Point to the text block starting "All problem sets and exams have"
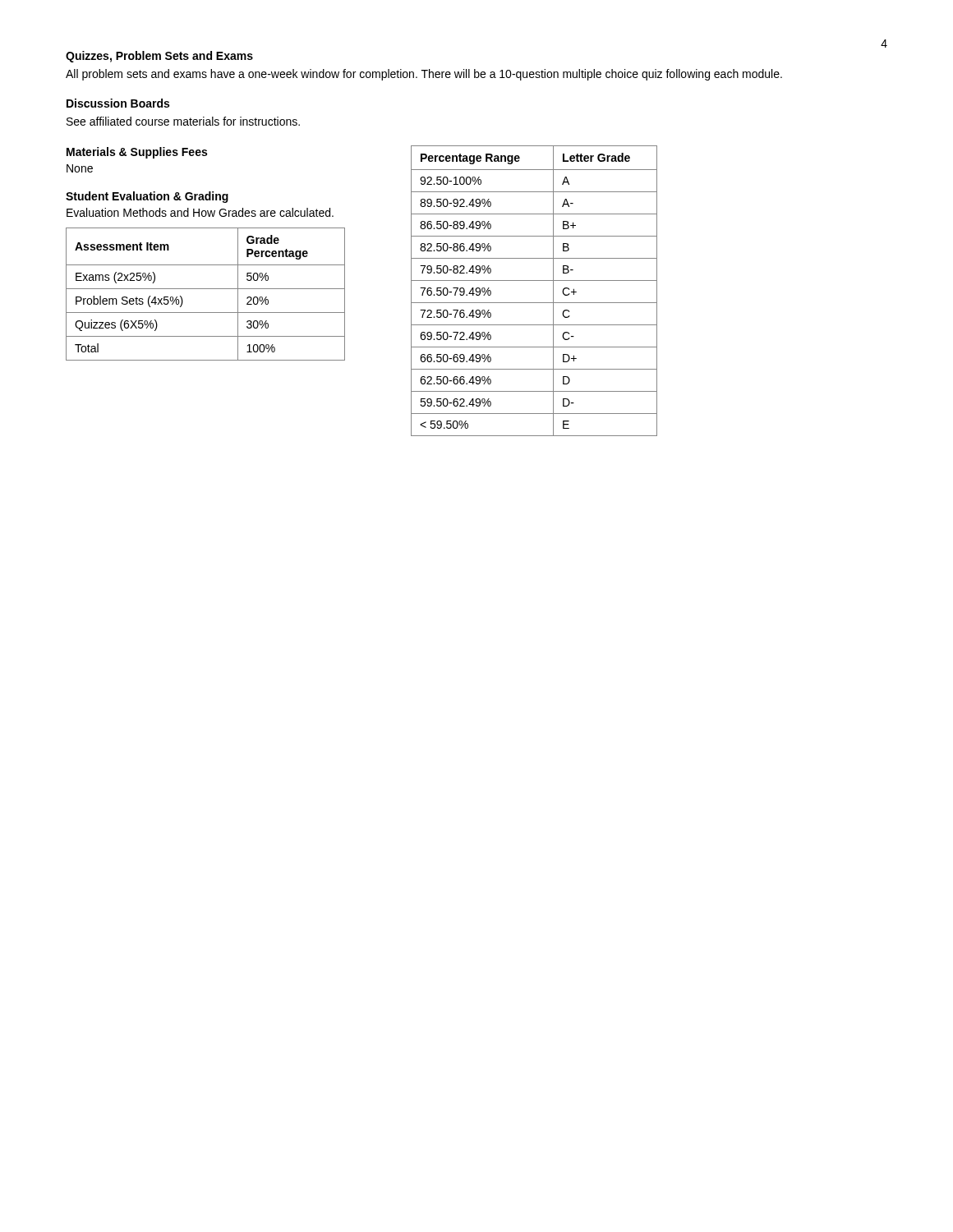The height and width of the screenshot is (1232, 953). coord(424,74)
